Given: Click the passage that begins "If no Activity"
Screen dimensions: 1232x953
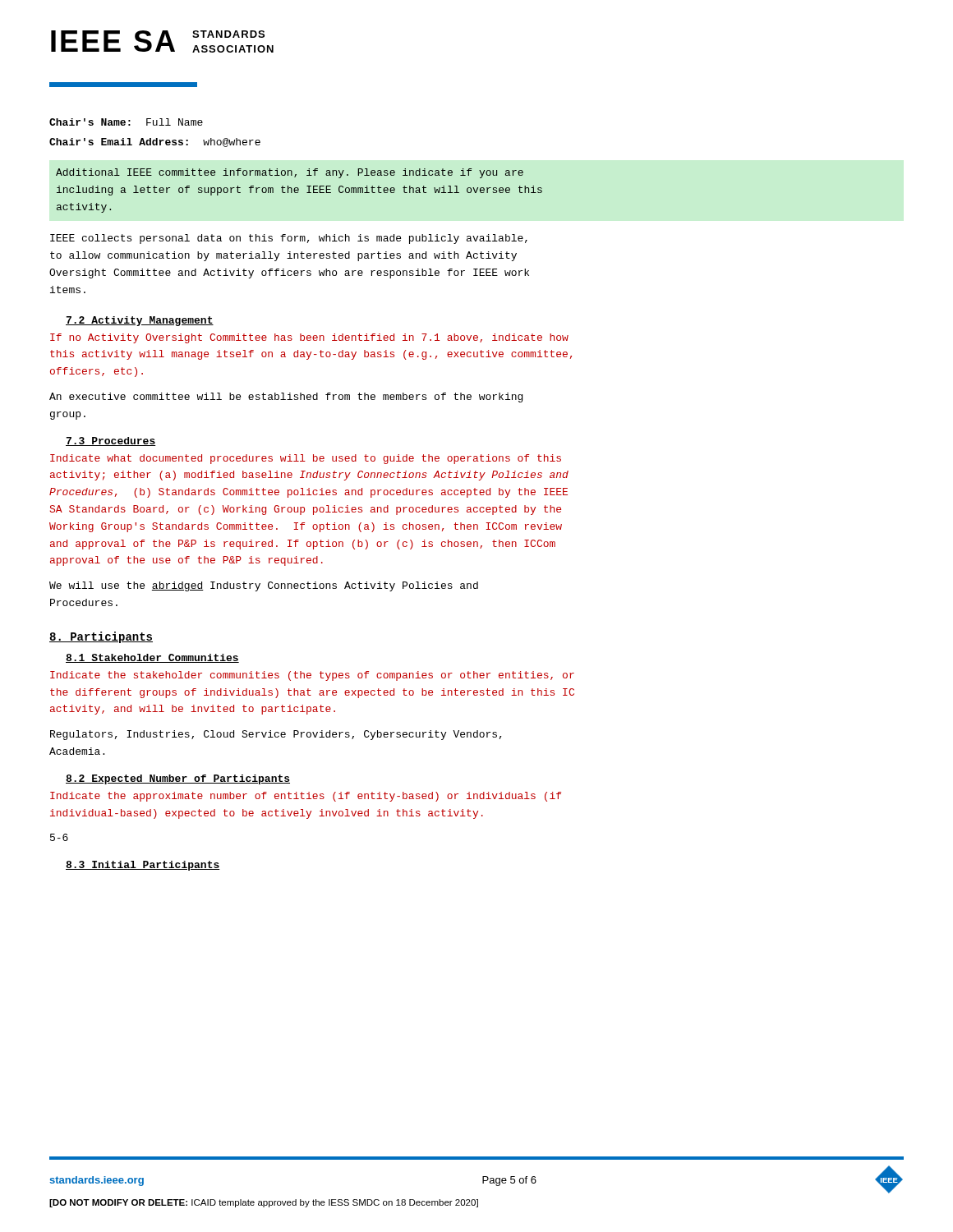Looking at the screenshot, I should click(x=476, y=355).
